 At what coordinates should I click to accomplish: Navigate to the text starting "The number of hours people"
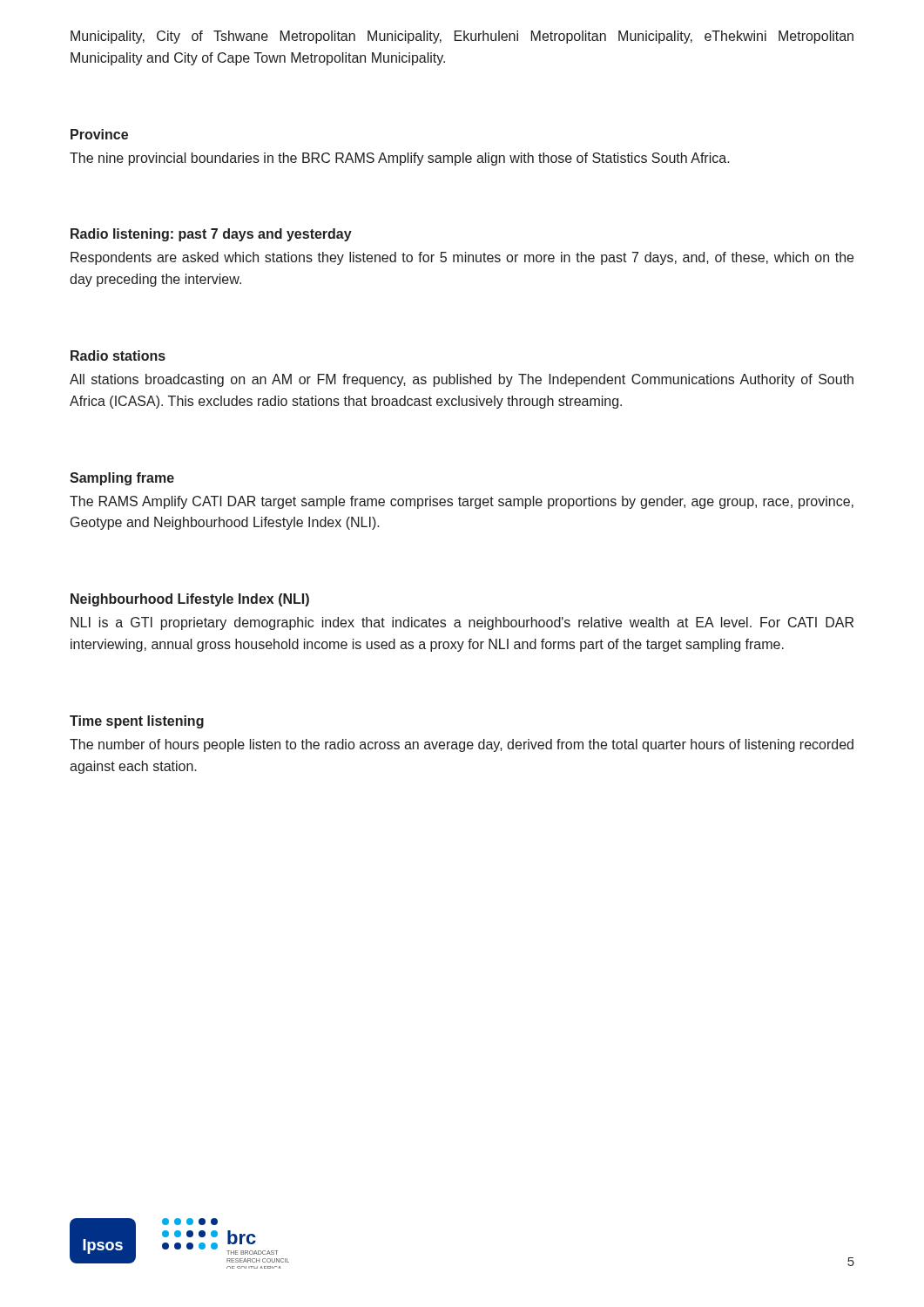tap(462, 755)
